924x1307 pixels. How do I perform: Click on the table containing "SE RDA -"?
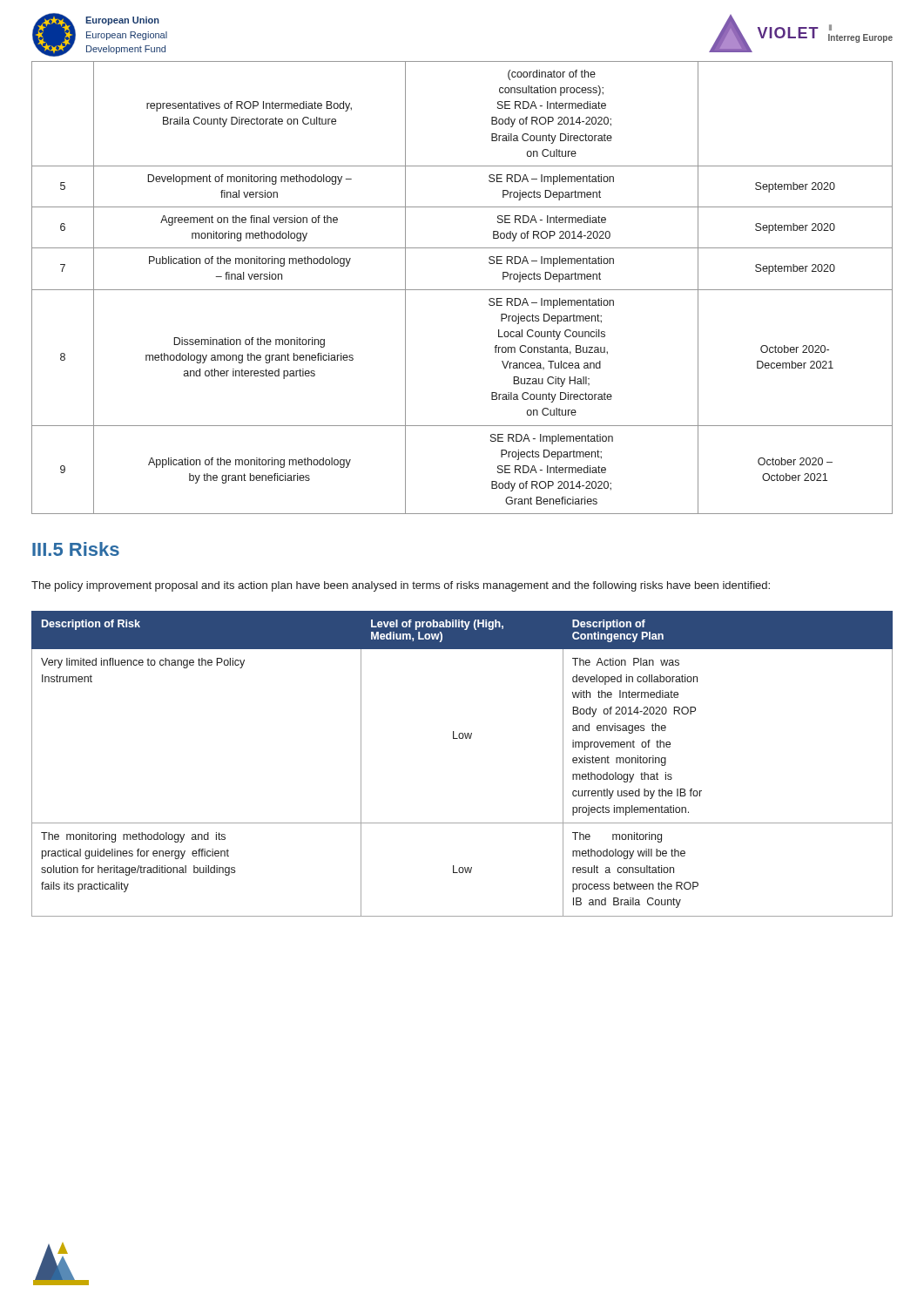(462, 288)
